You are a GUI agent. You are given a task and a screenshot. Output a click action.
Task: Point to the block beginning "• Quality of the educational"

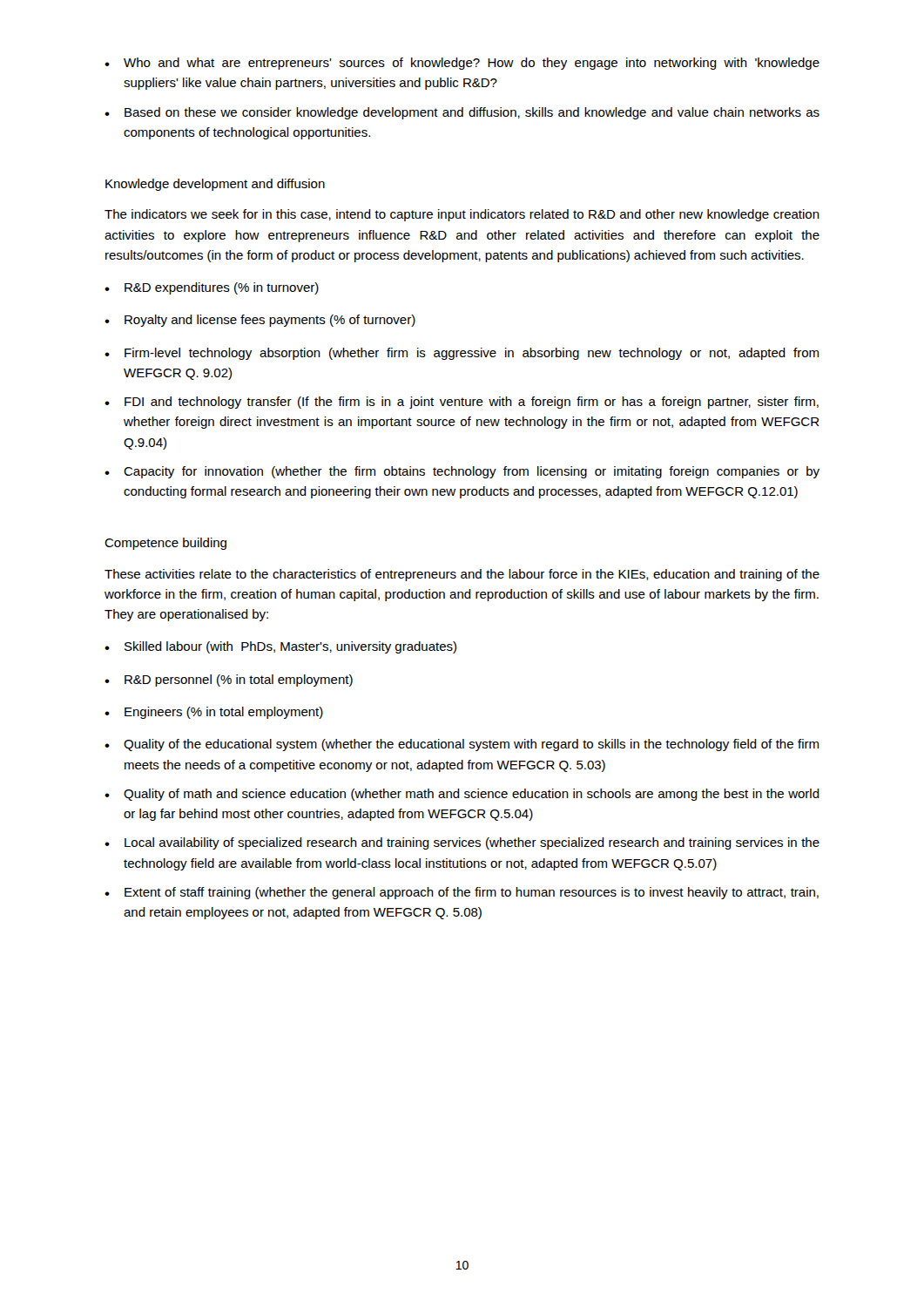[x=462, y=754]
